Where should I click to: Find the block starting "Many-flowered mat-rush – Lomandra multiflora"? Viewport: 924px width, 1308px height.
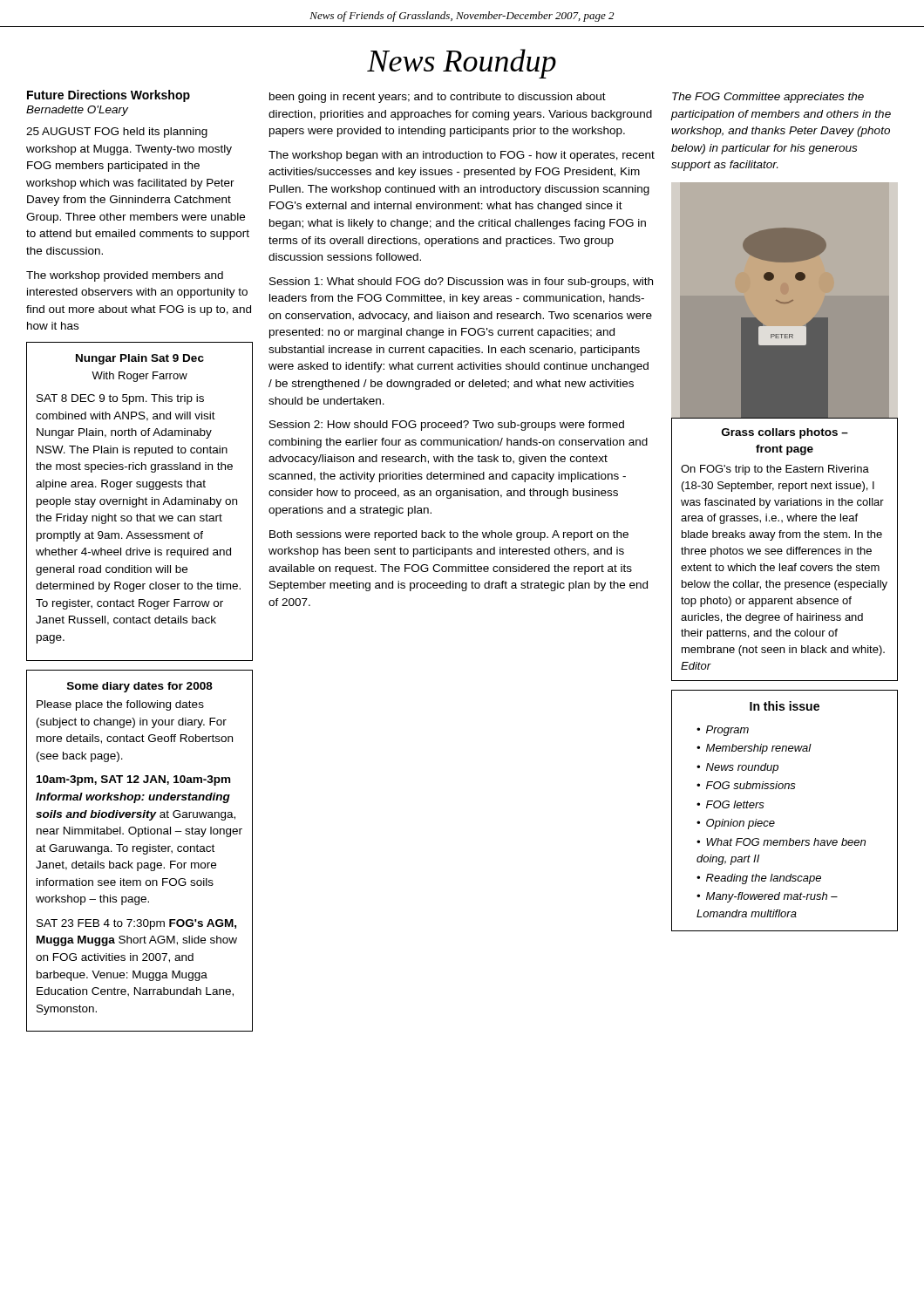(767, 905)
